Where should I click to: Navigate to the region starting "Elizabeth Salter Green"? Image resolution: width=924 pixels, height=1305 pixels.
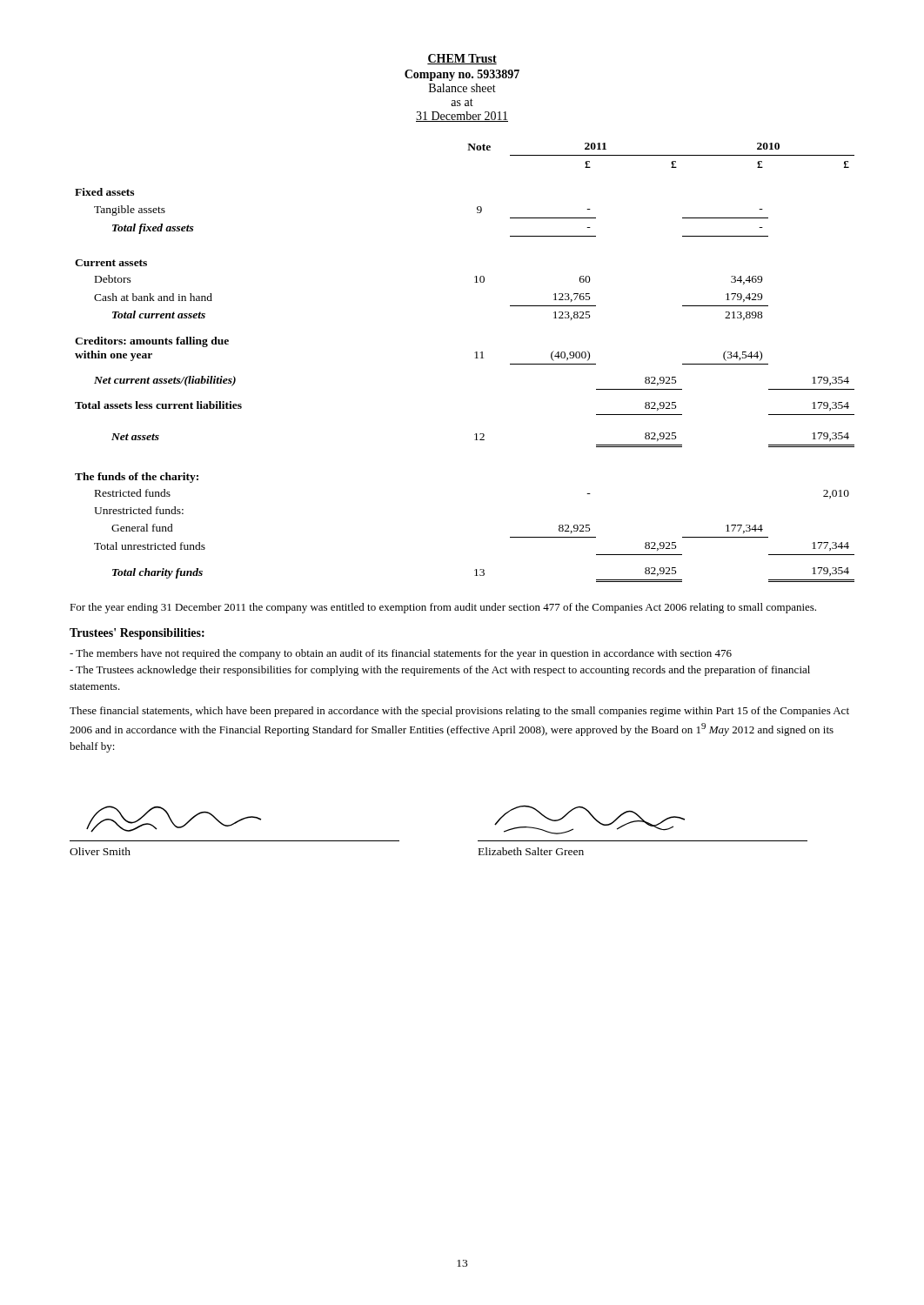[x=531, y=852]
